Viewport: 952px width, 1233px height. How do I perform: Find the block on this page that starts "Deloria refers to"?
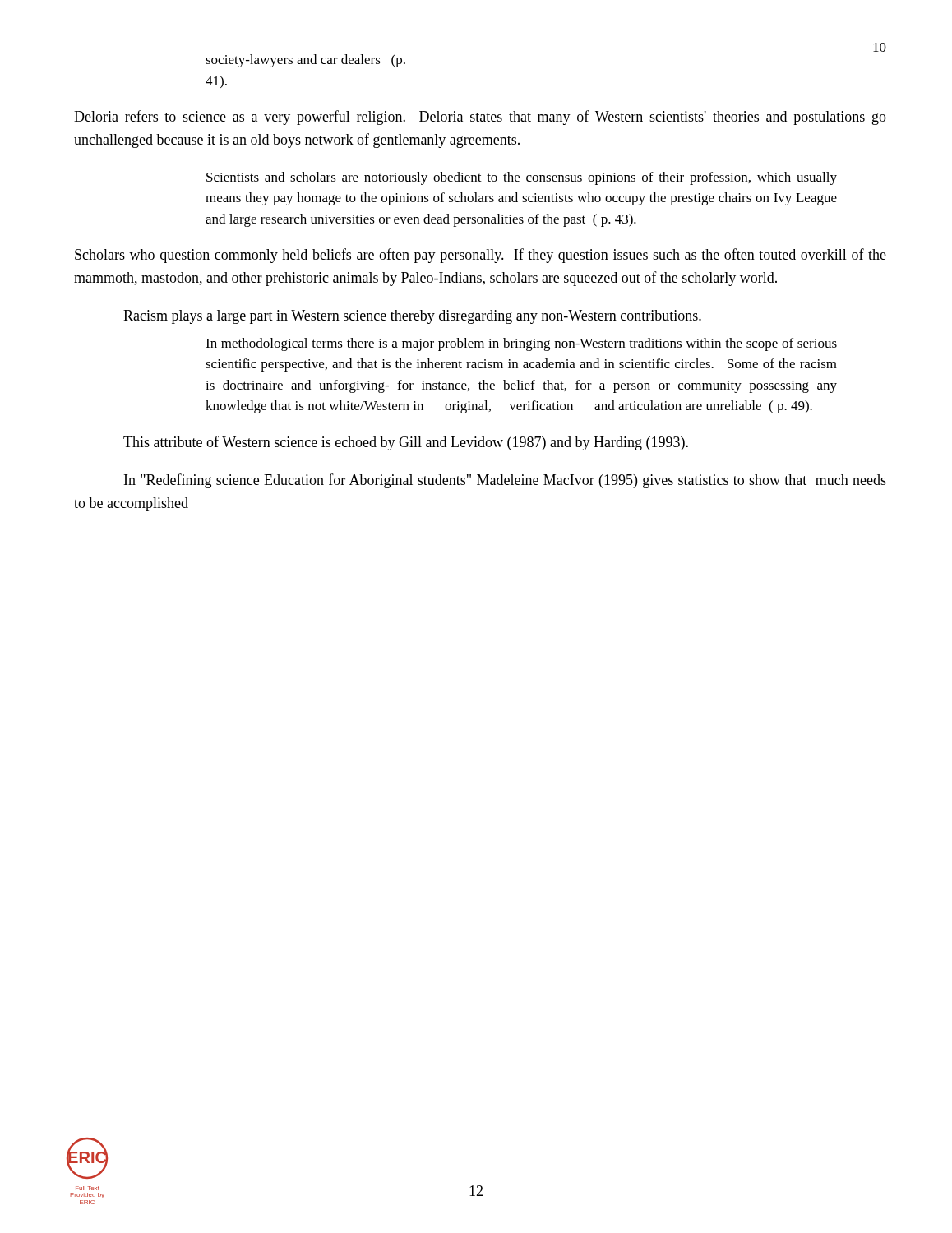pos(480,128)
